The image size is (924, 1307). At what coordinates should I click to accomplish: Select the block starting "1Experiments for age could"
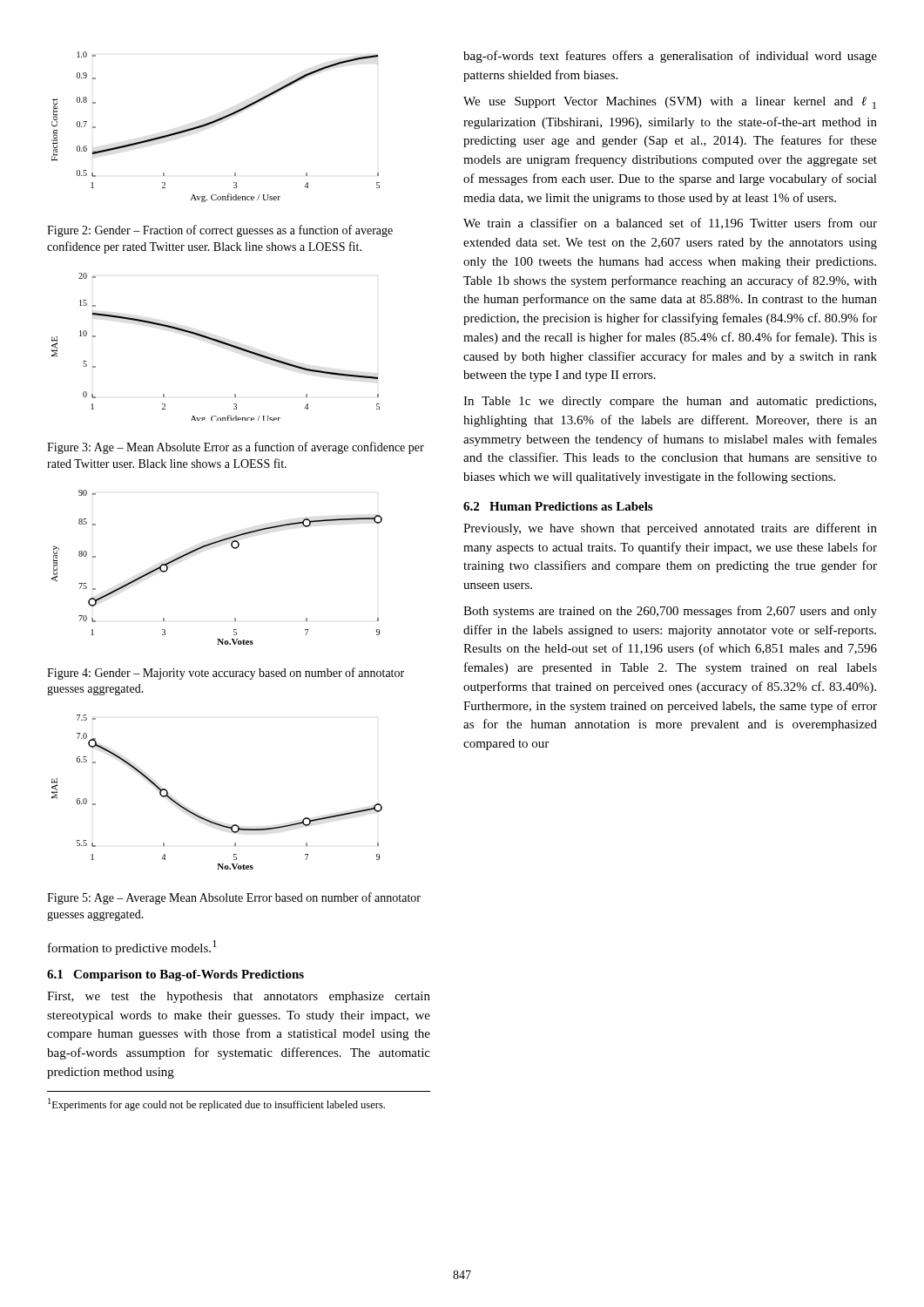[216, 1103]
